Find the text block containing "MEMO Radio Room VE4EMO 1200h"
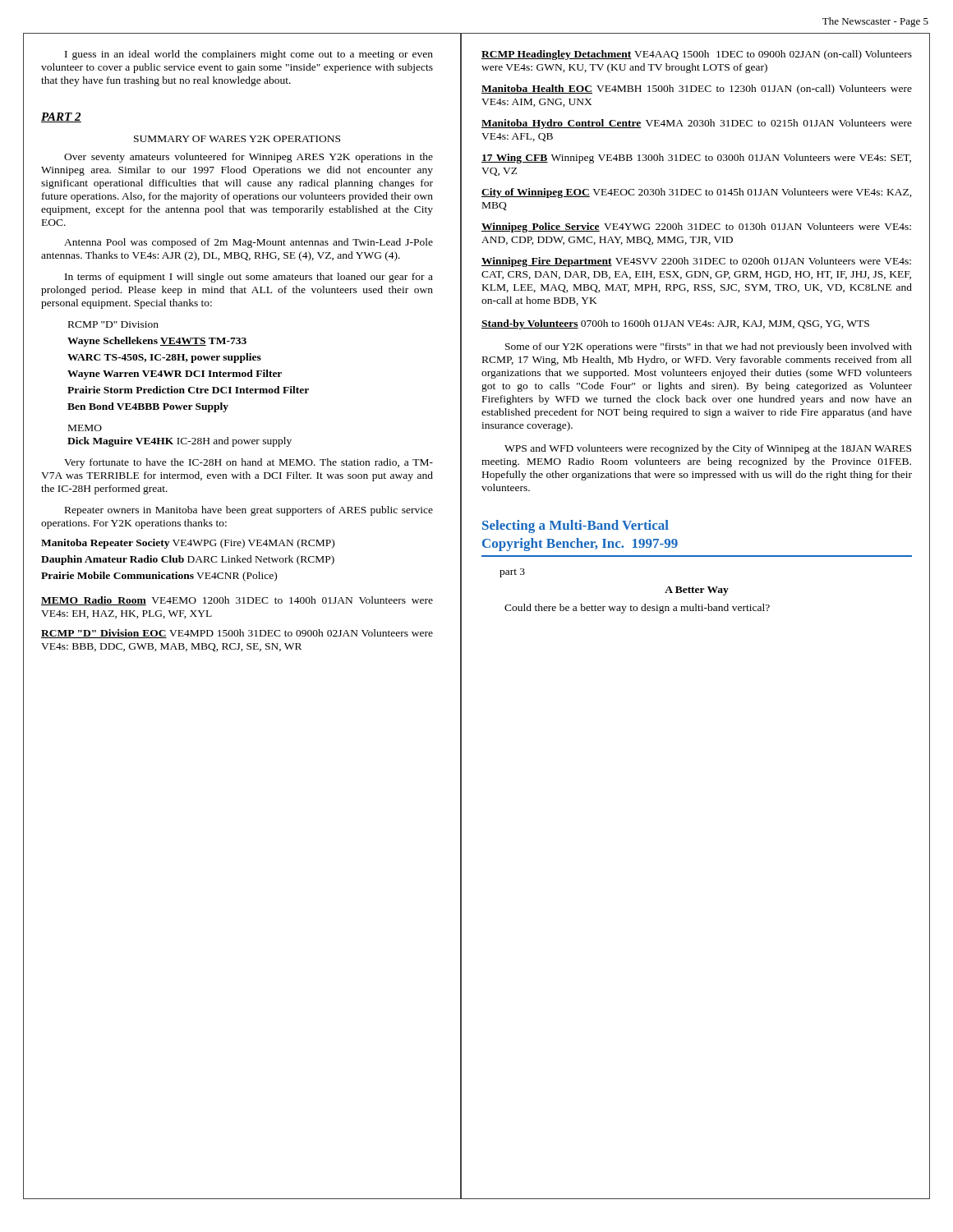 tap(237, 607)
